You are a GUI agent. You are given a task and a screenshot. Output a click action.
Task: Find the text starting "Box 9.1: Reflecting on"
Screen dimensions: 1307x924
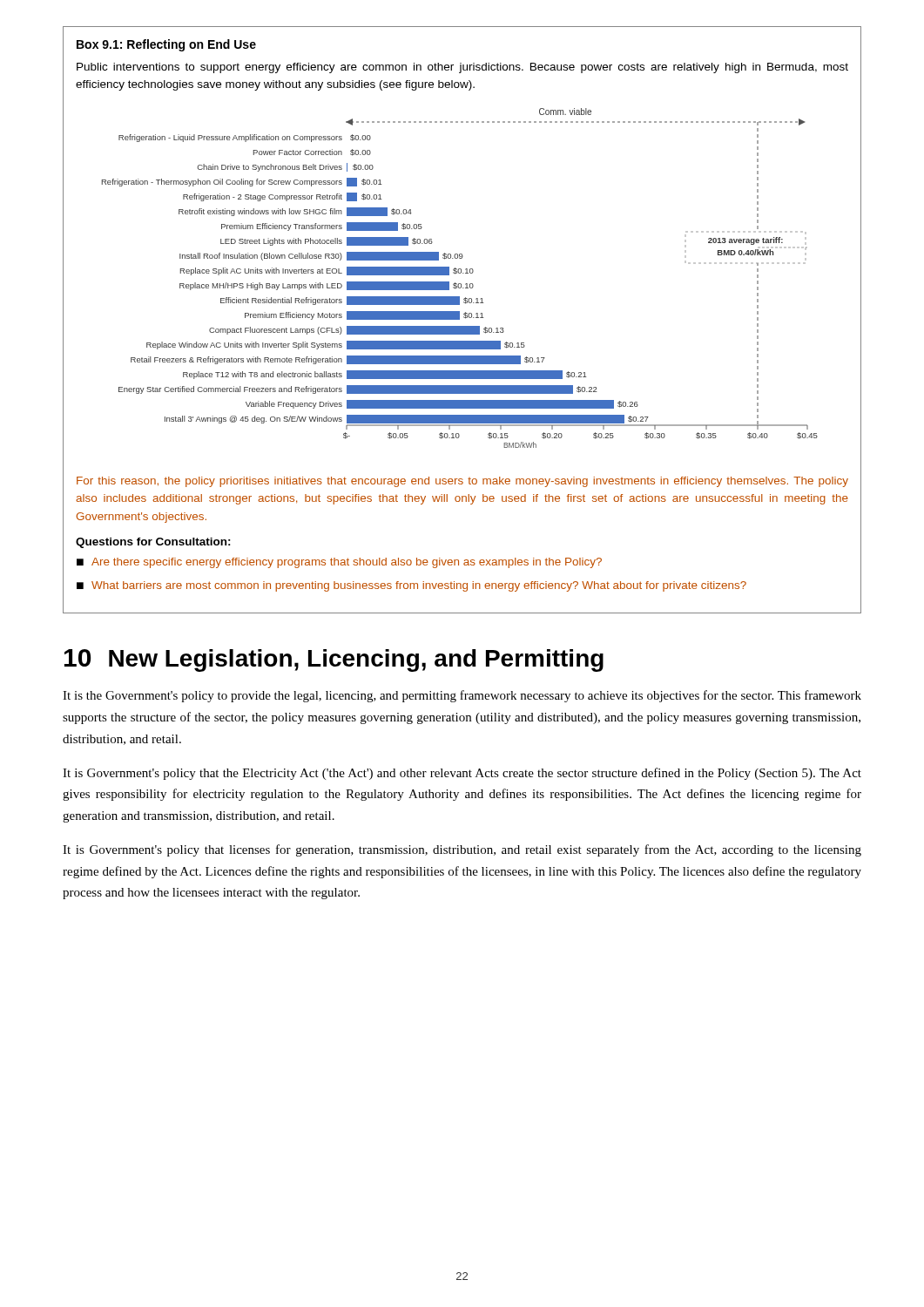pos(462,320)
